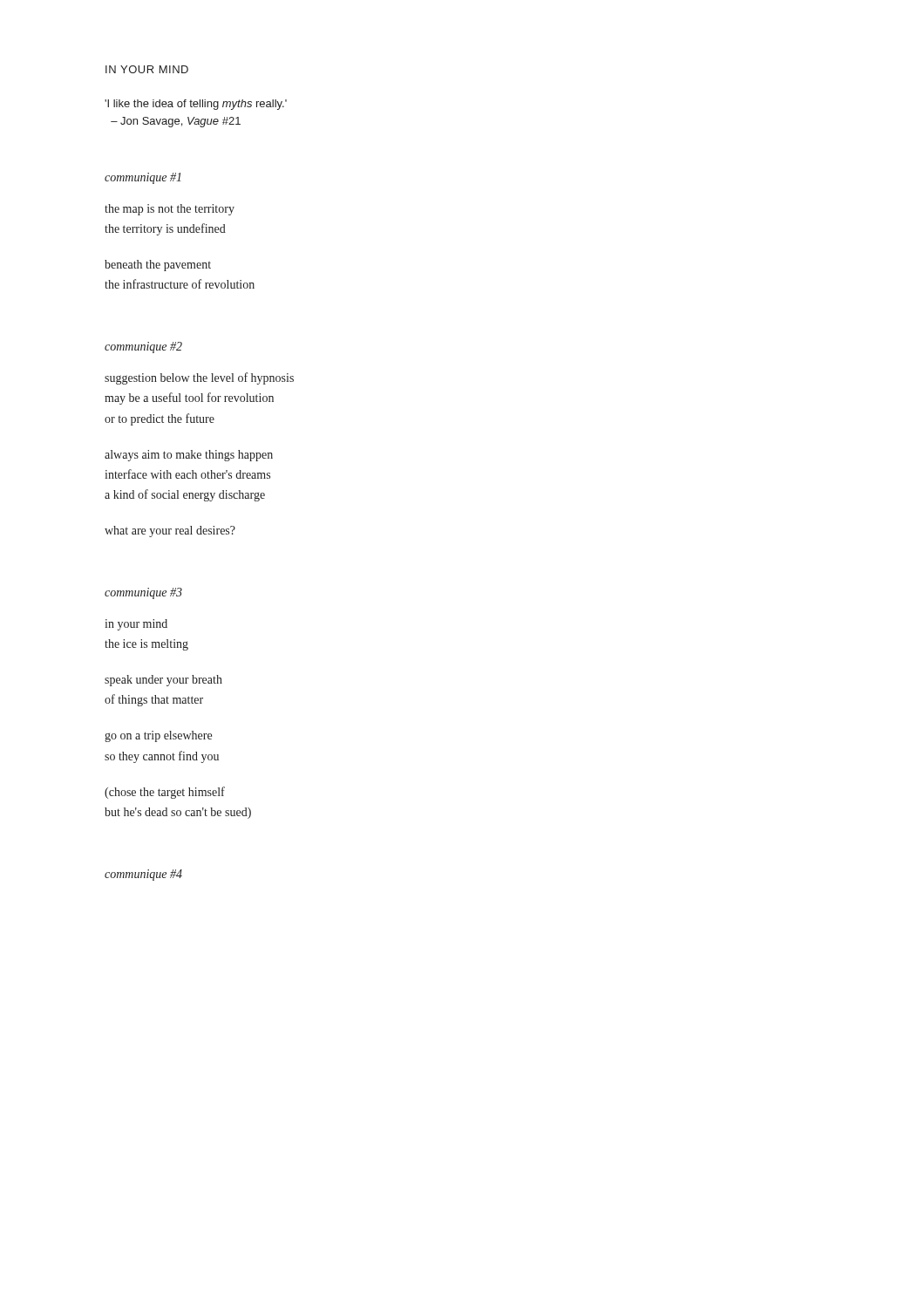Viewport: 924px width, 1308px height.
Task: Find the region starting "(chose the target himself but"
Action: click(x=178, y=802)
